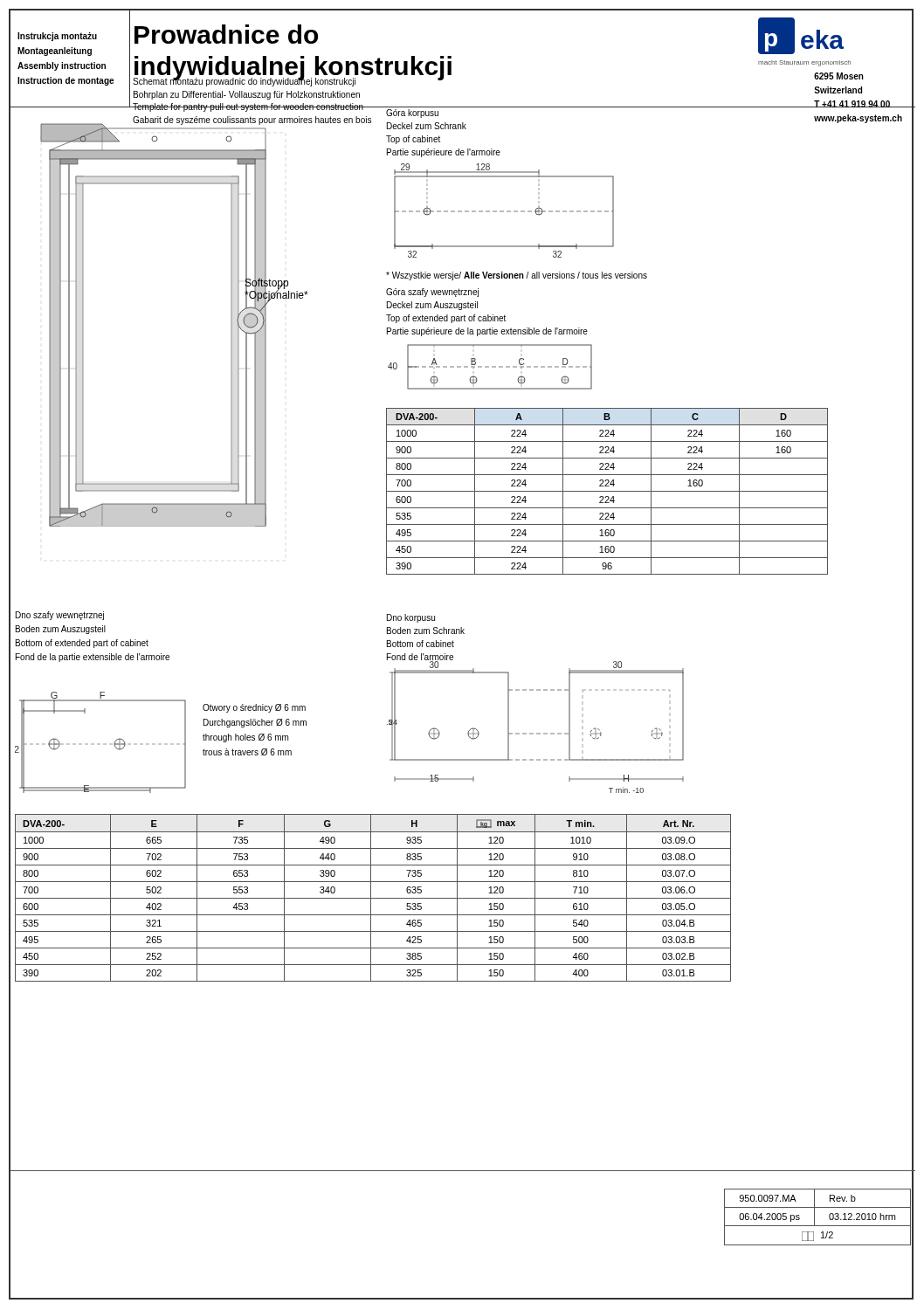
Task: Click on the table containing "224"
Action: point(635,491)
